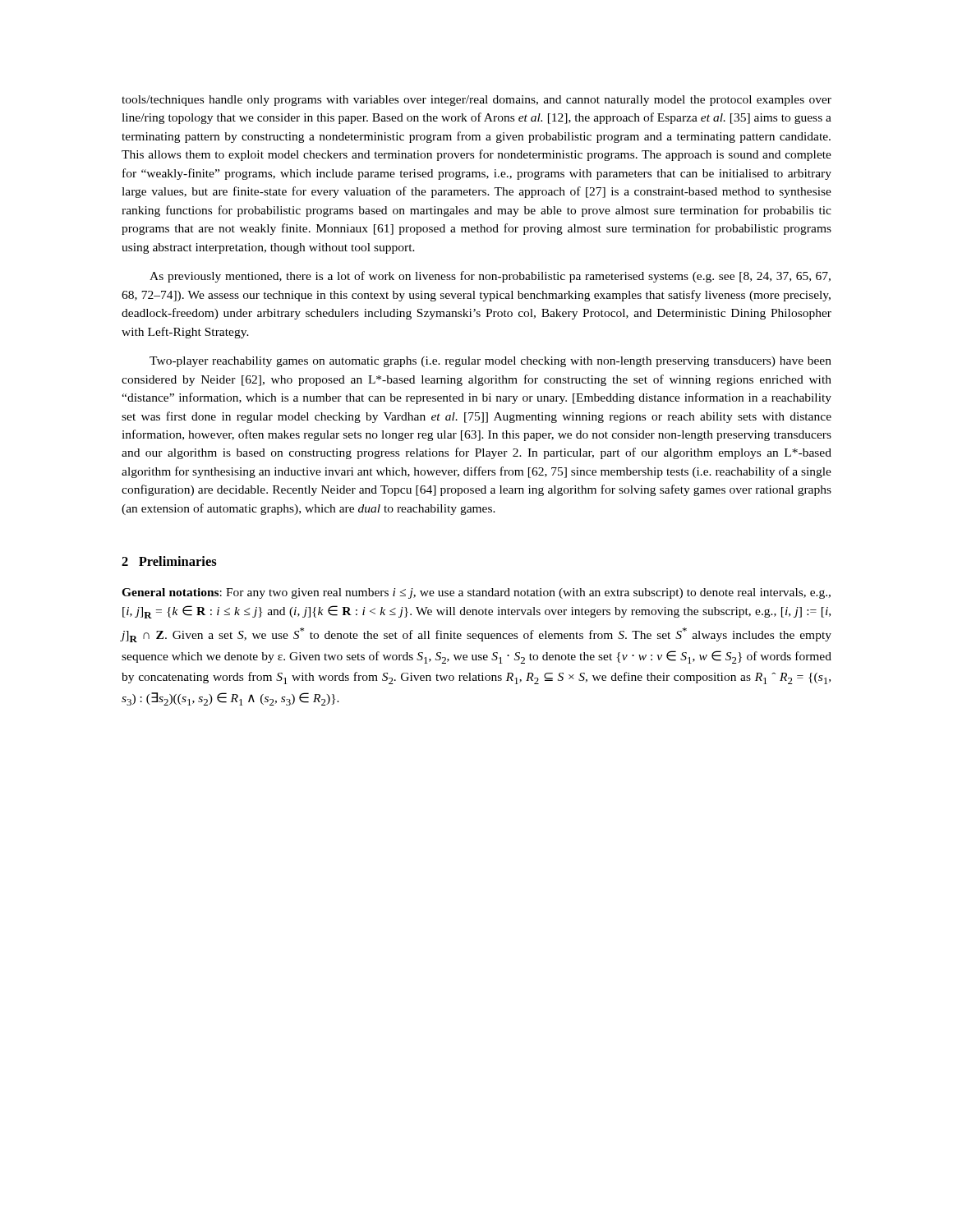Click on the text block containing "As previously mentioned,"

coord(476,304)
